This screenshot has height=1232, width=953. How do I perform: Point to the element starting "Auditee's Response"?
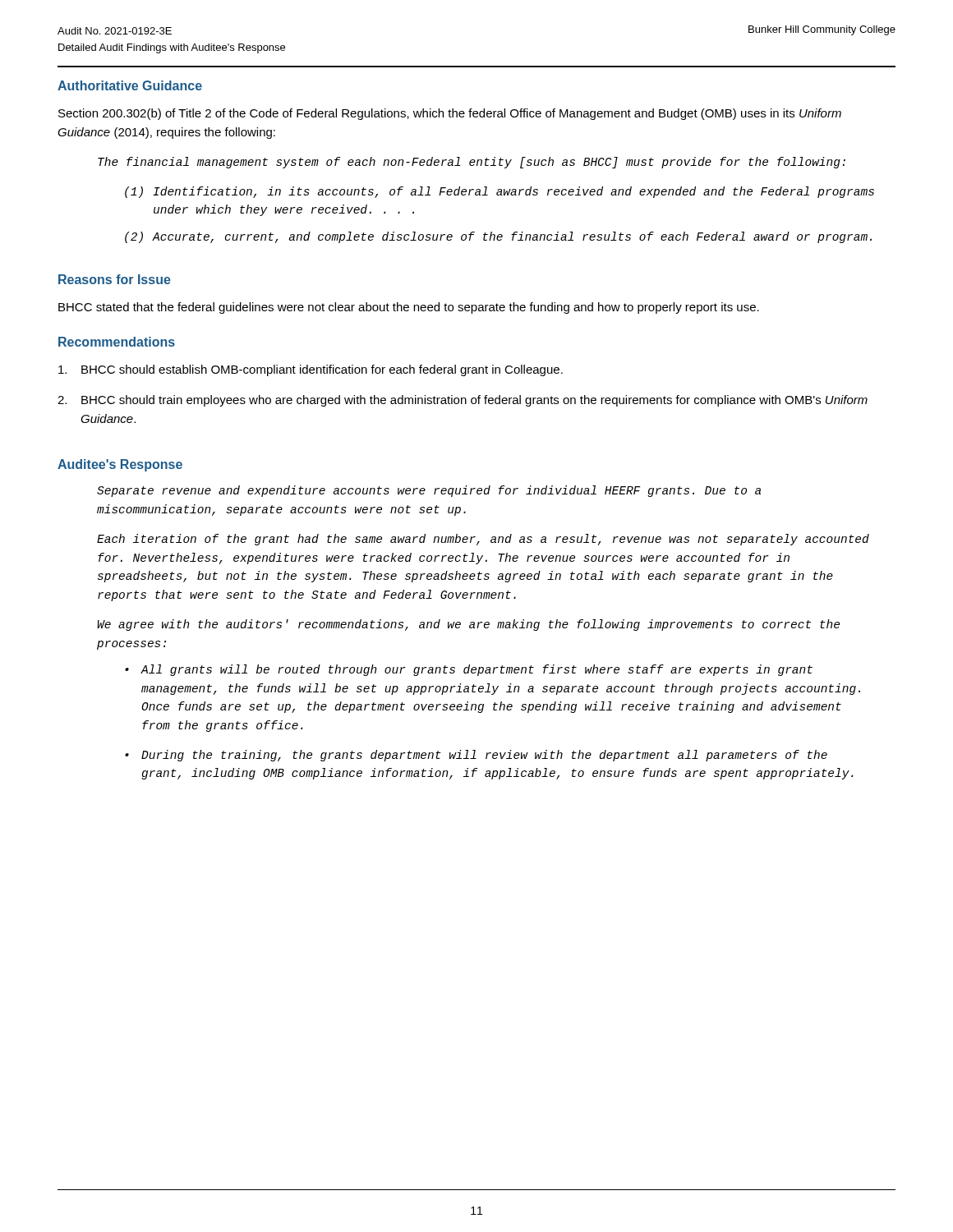pyautogui.click(x=120, y=465)
